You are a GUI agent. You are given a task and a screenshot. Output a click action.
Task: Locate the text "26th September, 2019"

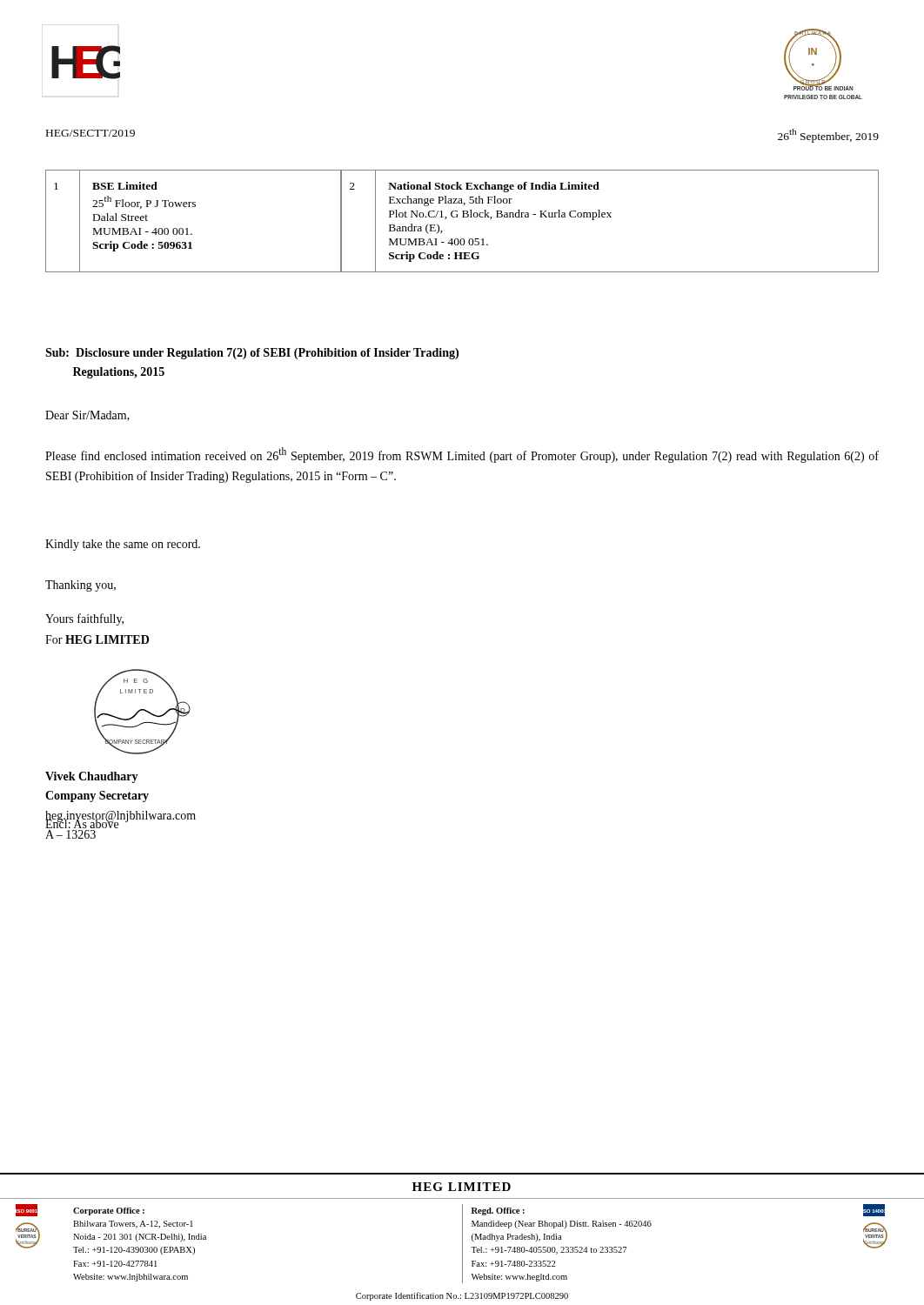click(828, 134)
